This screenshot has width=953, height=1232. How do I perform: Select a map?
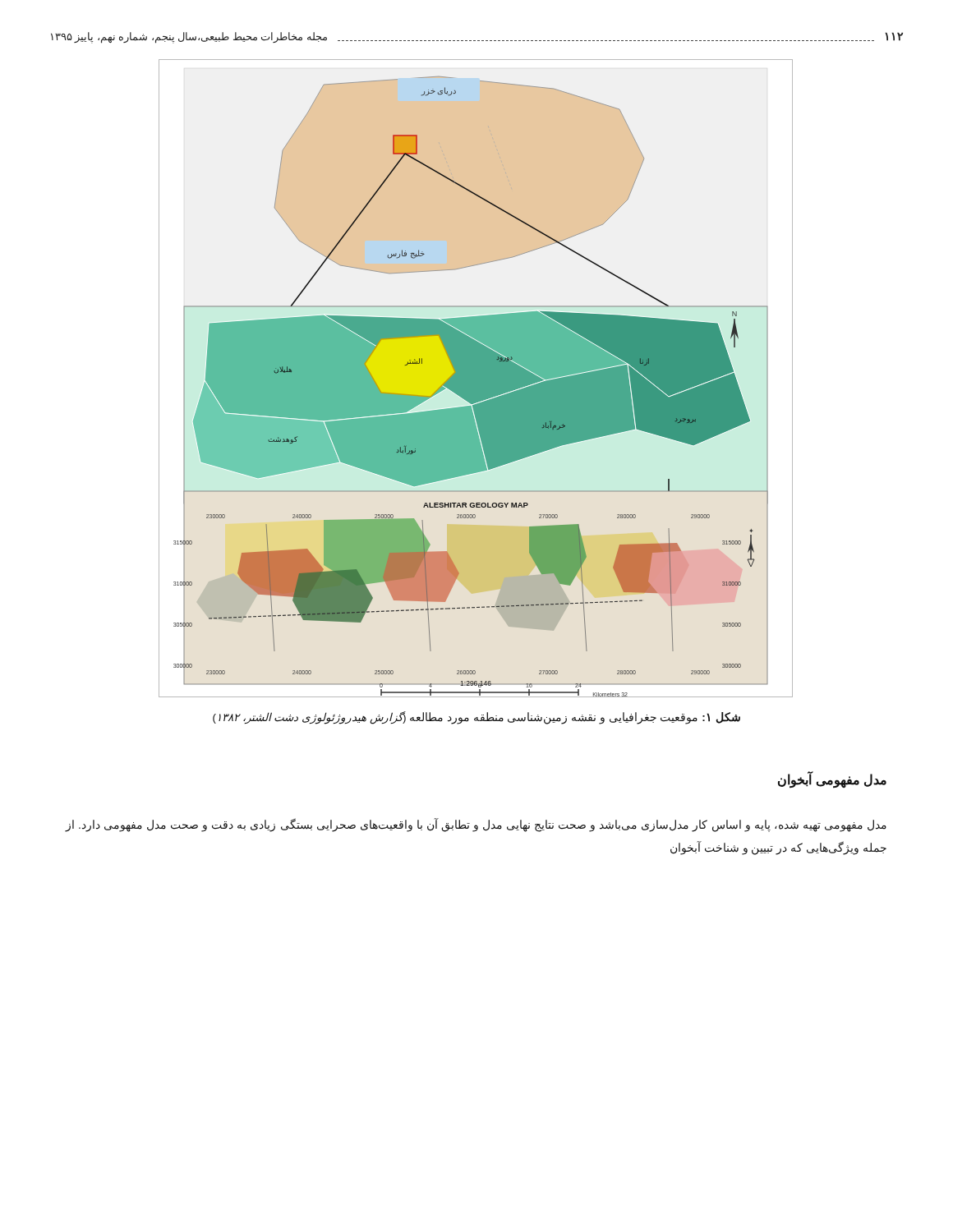pos(476,379)
